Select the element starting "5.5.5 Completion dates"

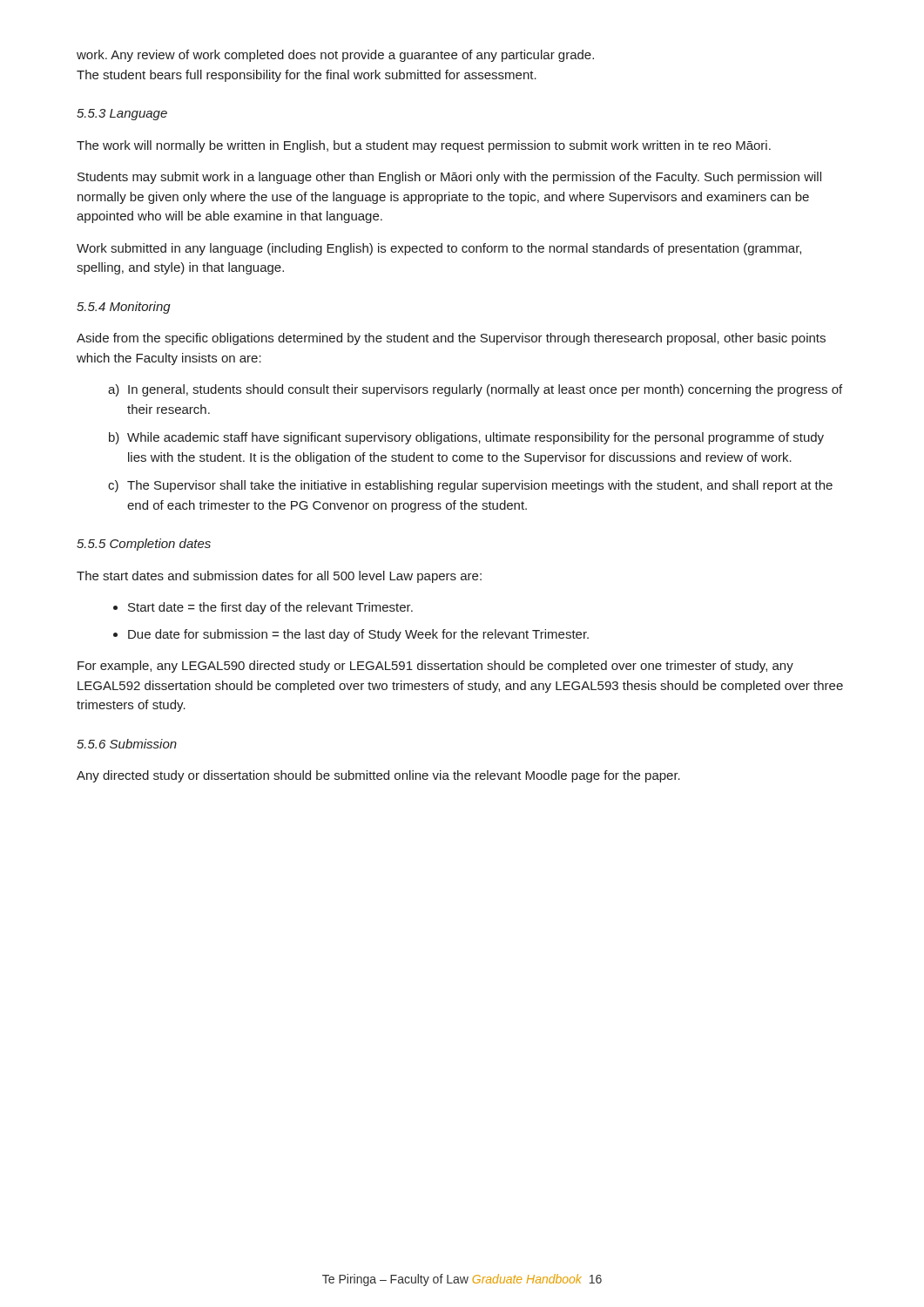144,545
